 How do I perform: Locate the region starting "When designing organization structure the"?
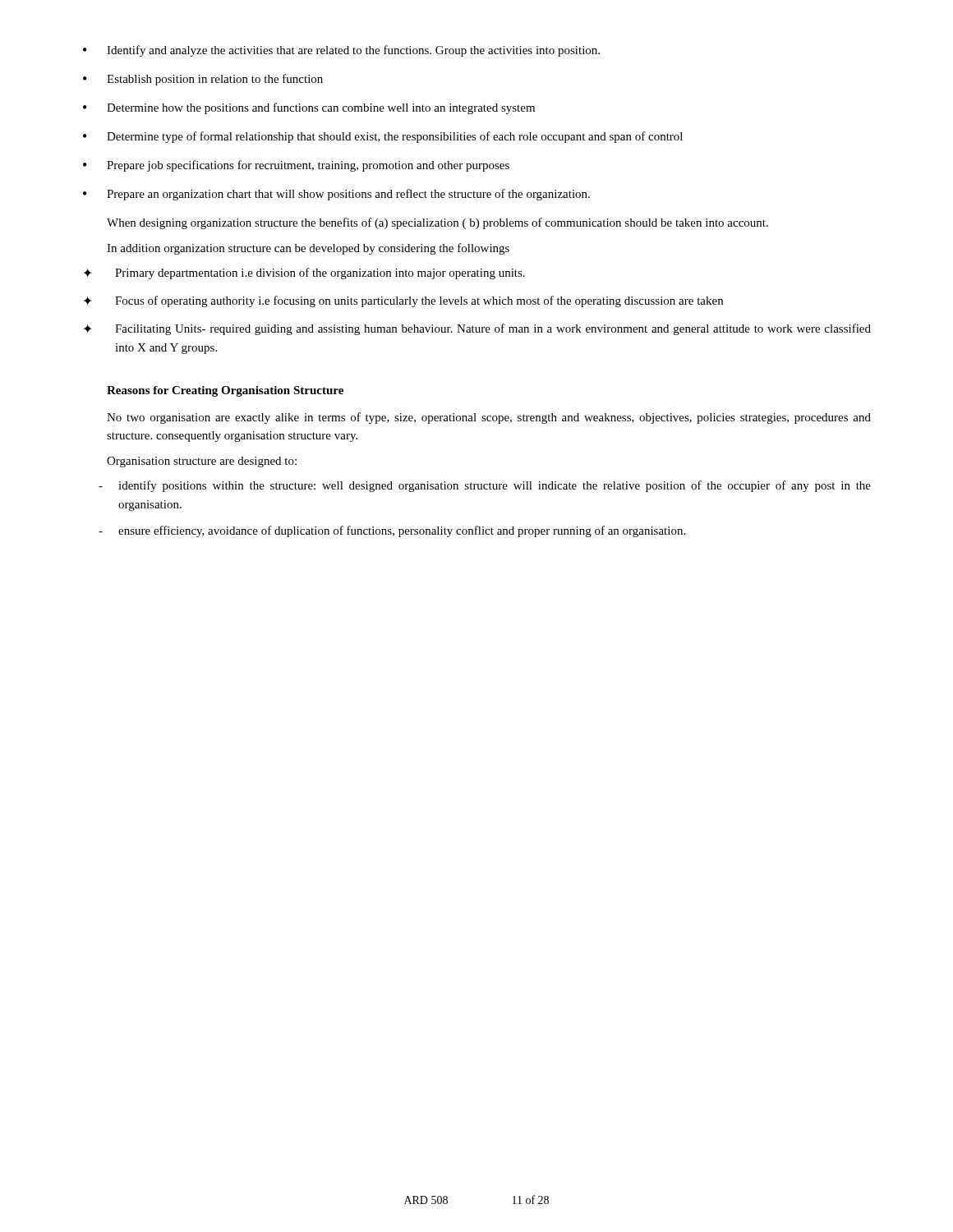[438, 223]
